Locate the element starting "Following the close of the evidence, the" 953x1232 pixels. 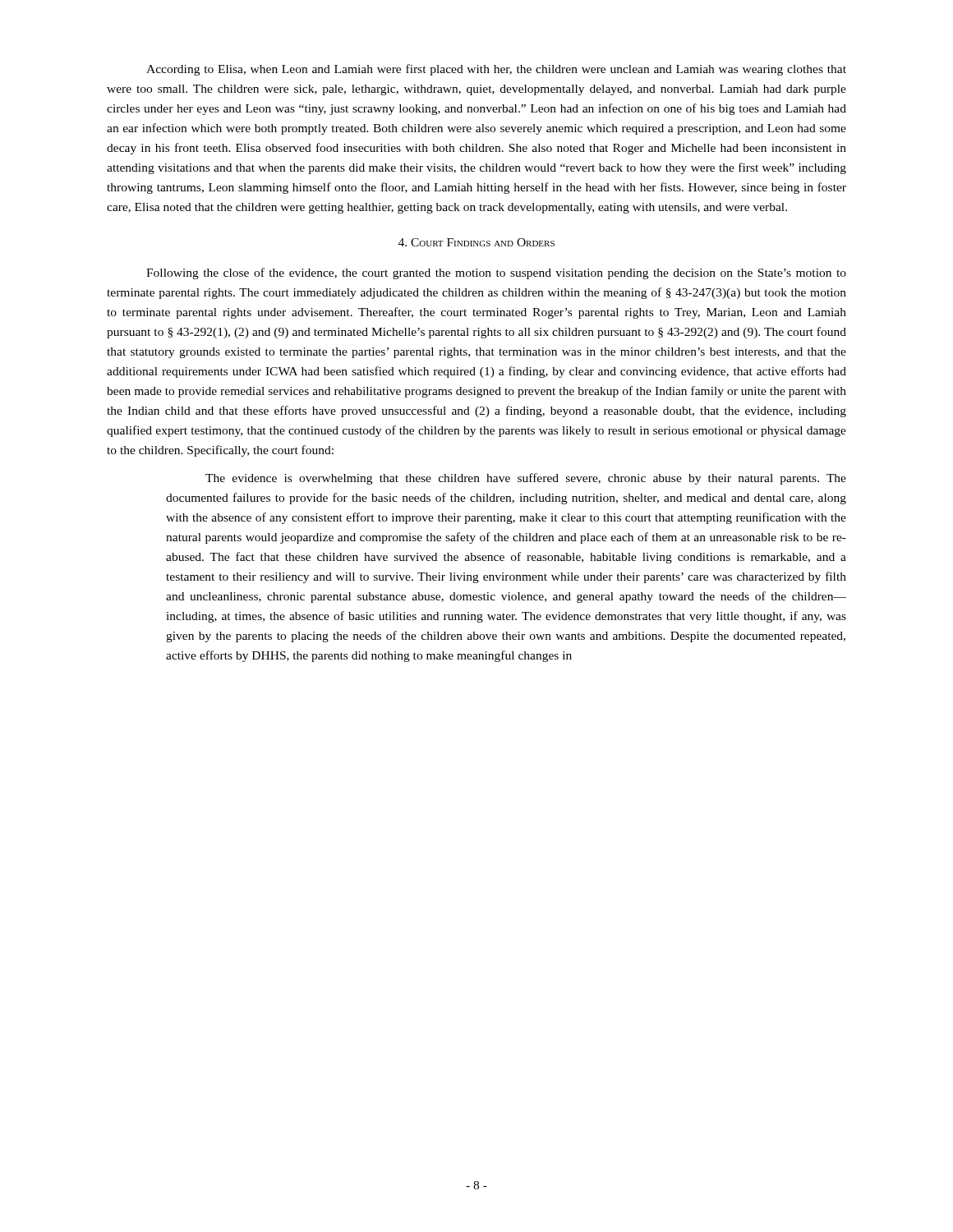click(476, 361)
